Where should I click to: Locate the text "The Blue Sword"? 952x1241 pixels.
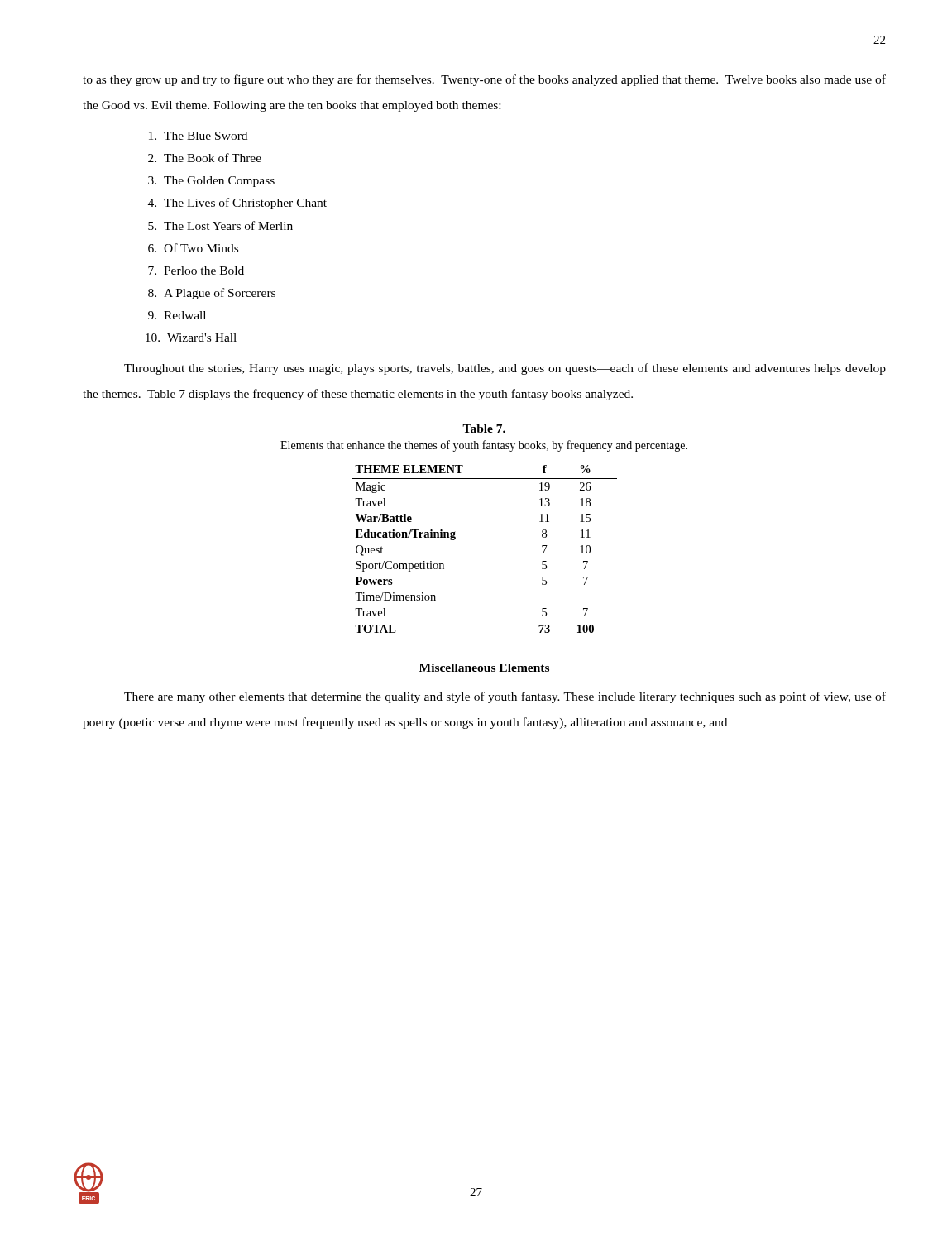190,135
